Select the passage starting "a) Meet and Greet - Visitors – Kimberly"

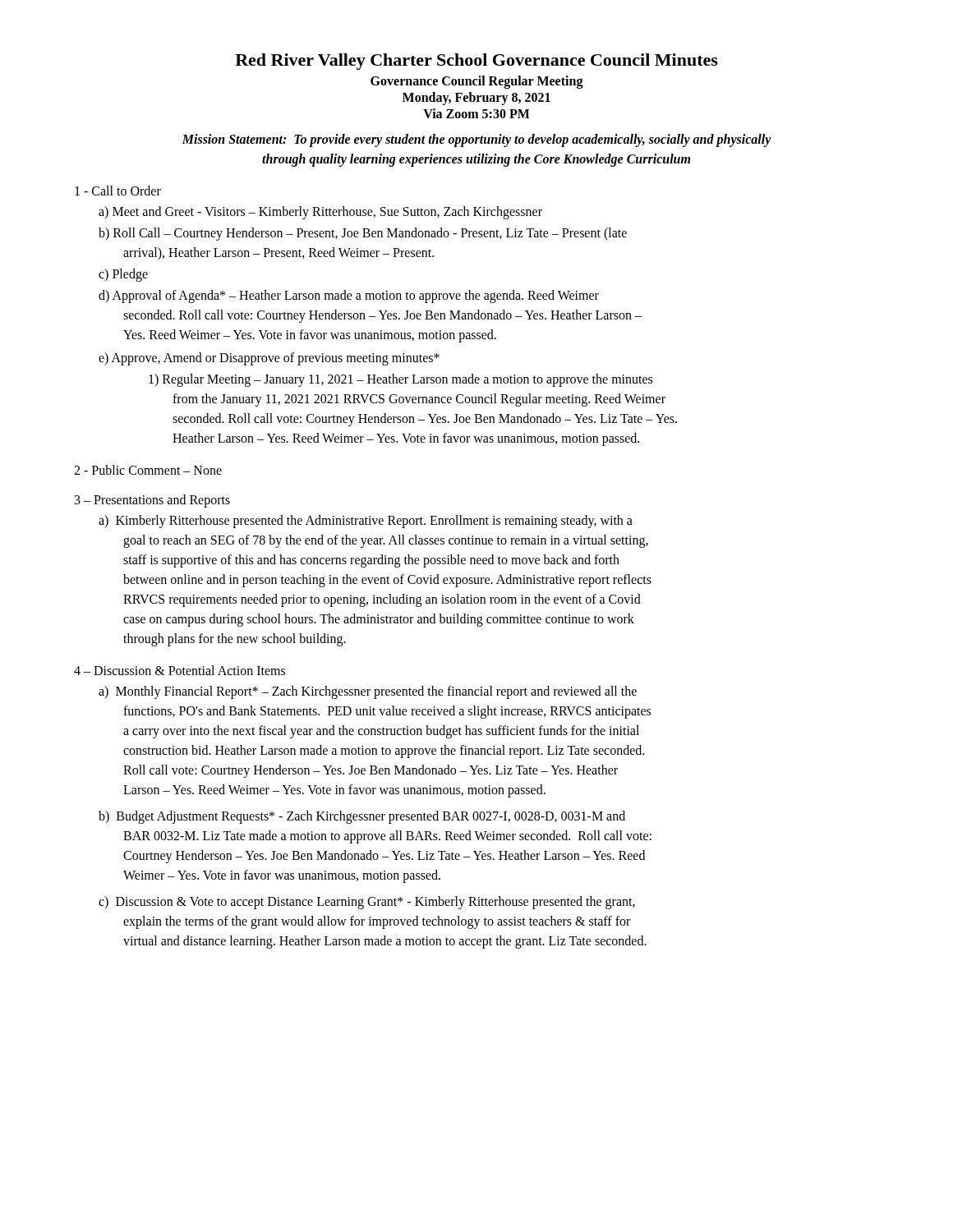pos(320,211)
